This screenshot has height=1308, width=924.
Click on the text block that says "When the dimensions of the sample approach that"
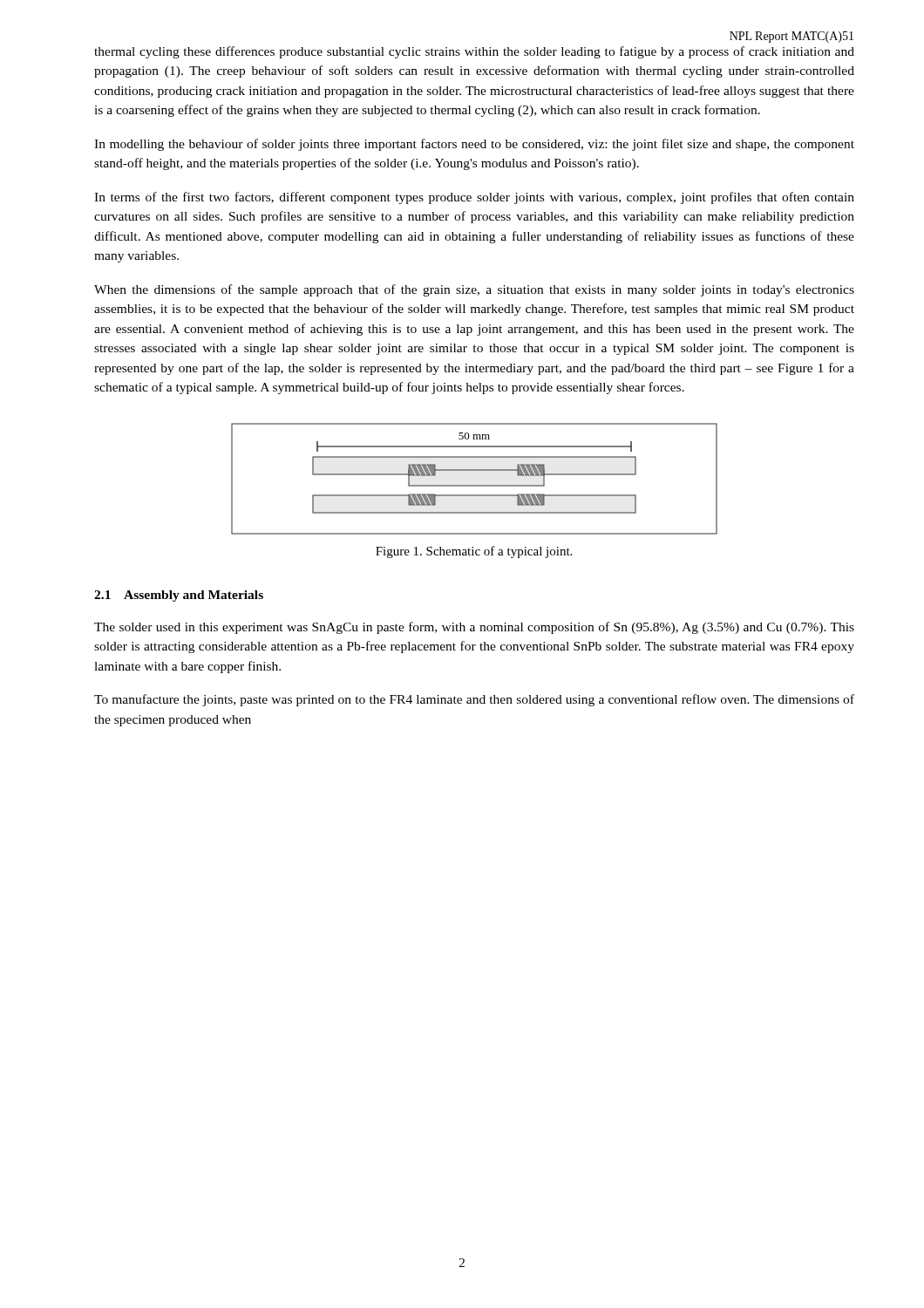(x=474, y=338)
